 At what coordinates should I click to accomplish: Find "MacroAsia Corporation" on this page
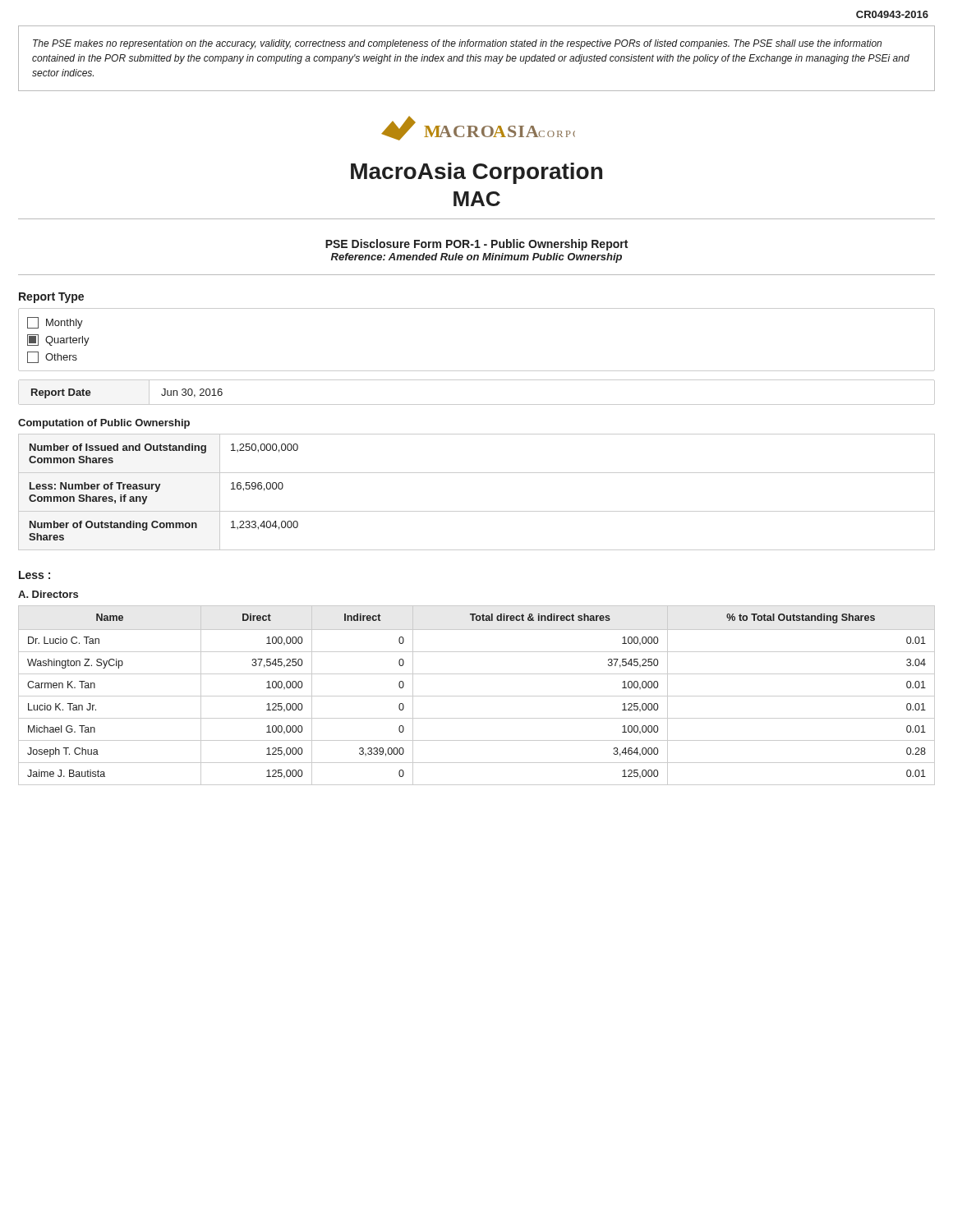[x=476, y=171]
